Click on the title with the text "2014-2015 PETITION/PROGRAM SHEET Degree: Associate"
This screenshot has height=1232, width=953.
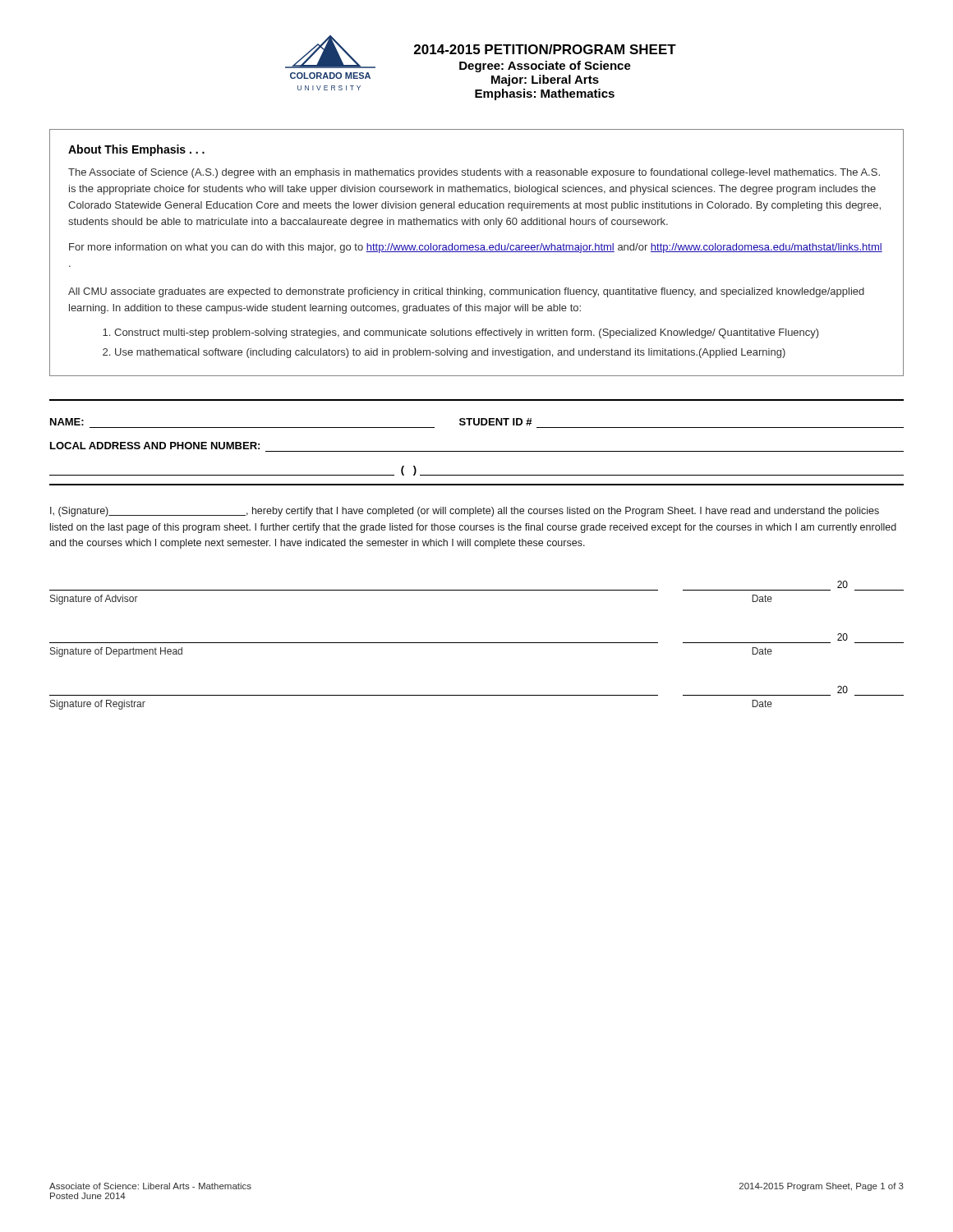point(545,71)
